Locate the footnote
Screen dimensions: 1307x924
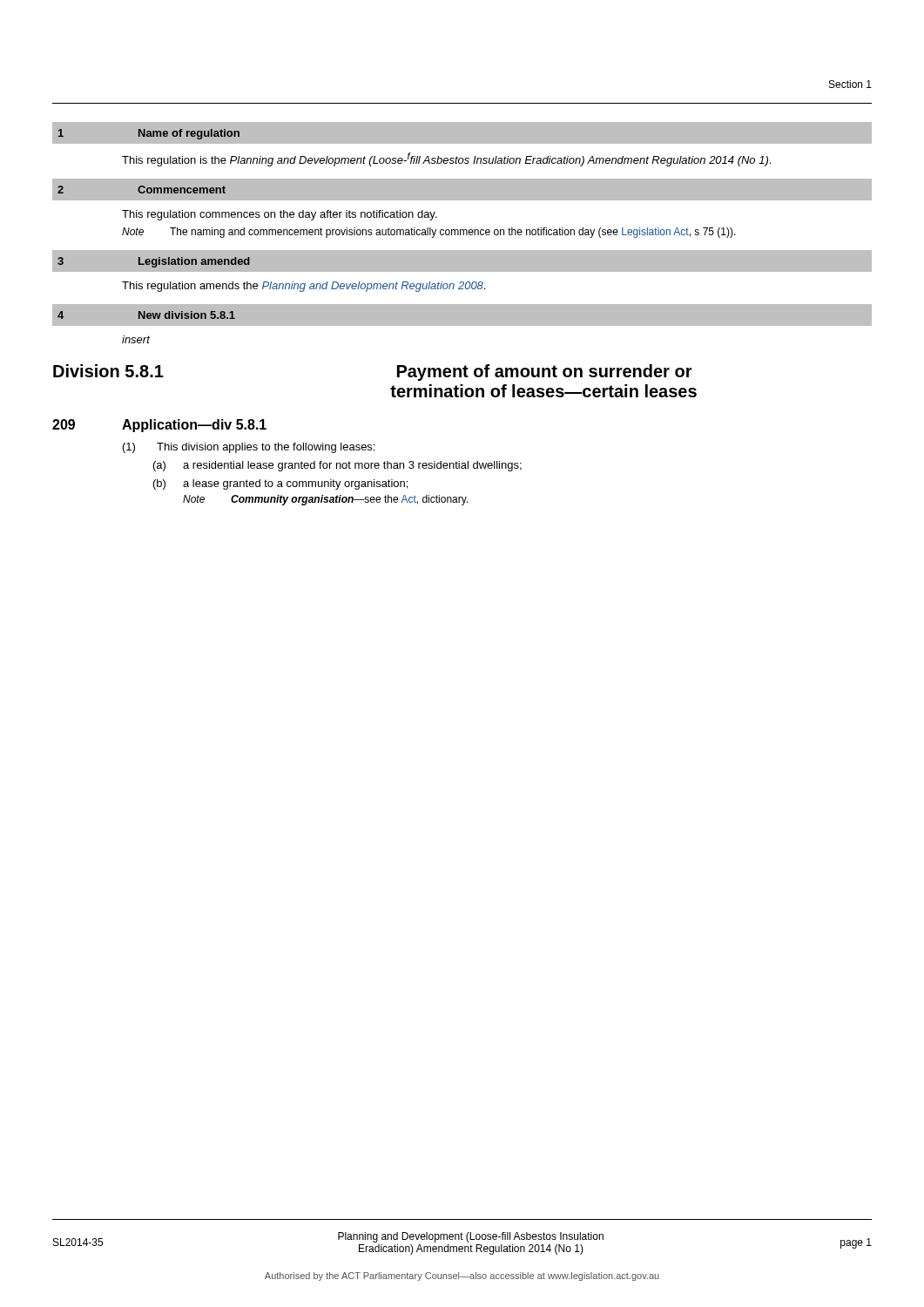coord(462,1276)
